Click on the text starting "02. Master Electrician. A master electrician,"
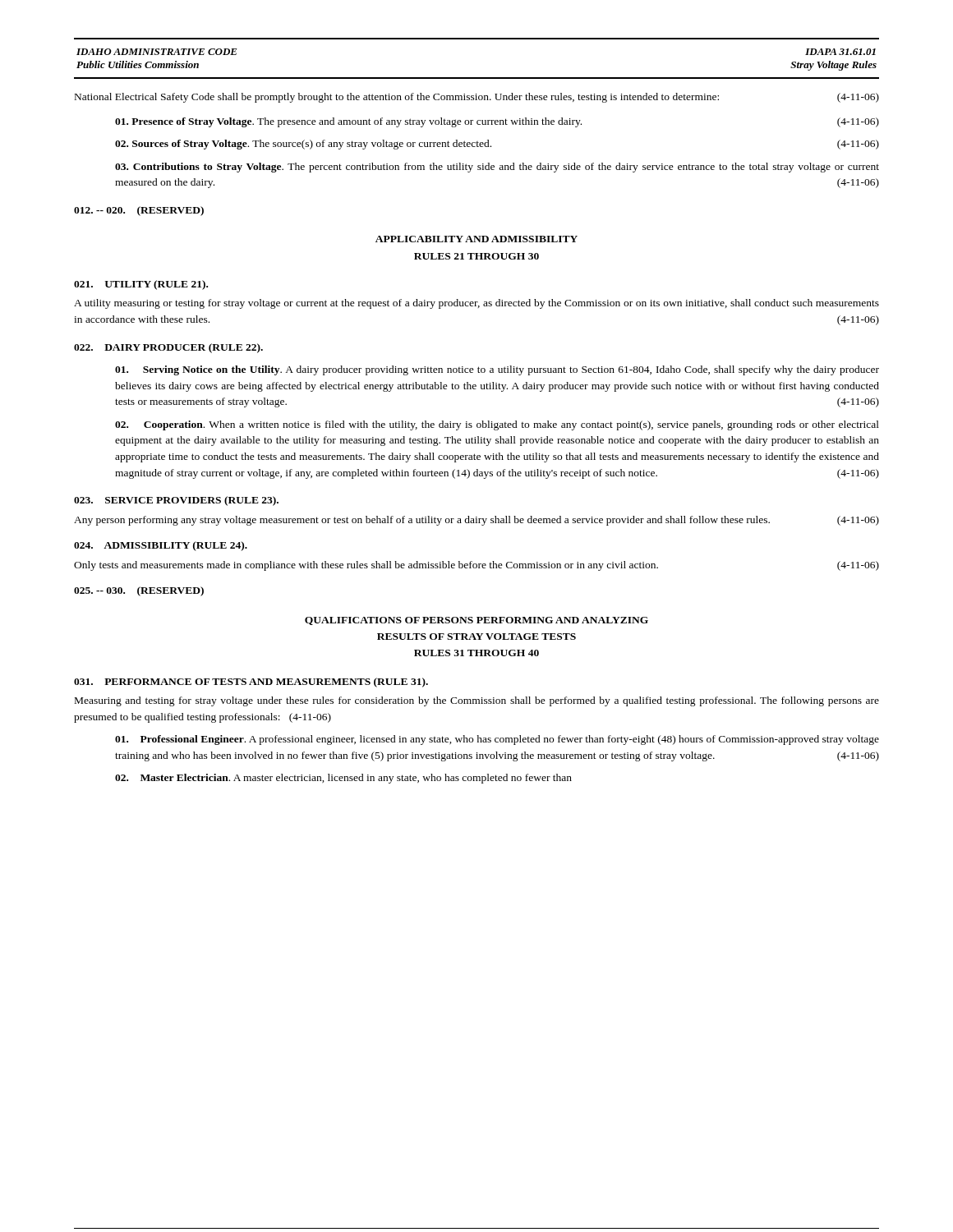Image resolution: width=953 pixels, height=1232 pixels. click(343, 778)
